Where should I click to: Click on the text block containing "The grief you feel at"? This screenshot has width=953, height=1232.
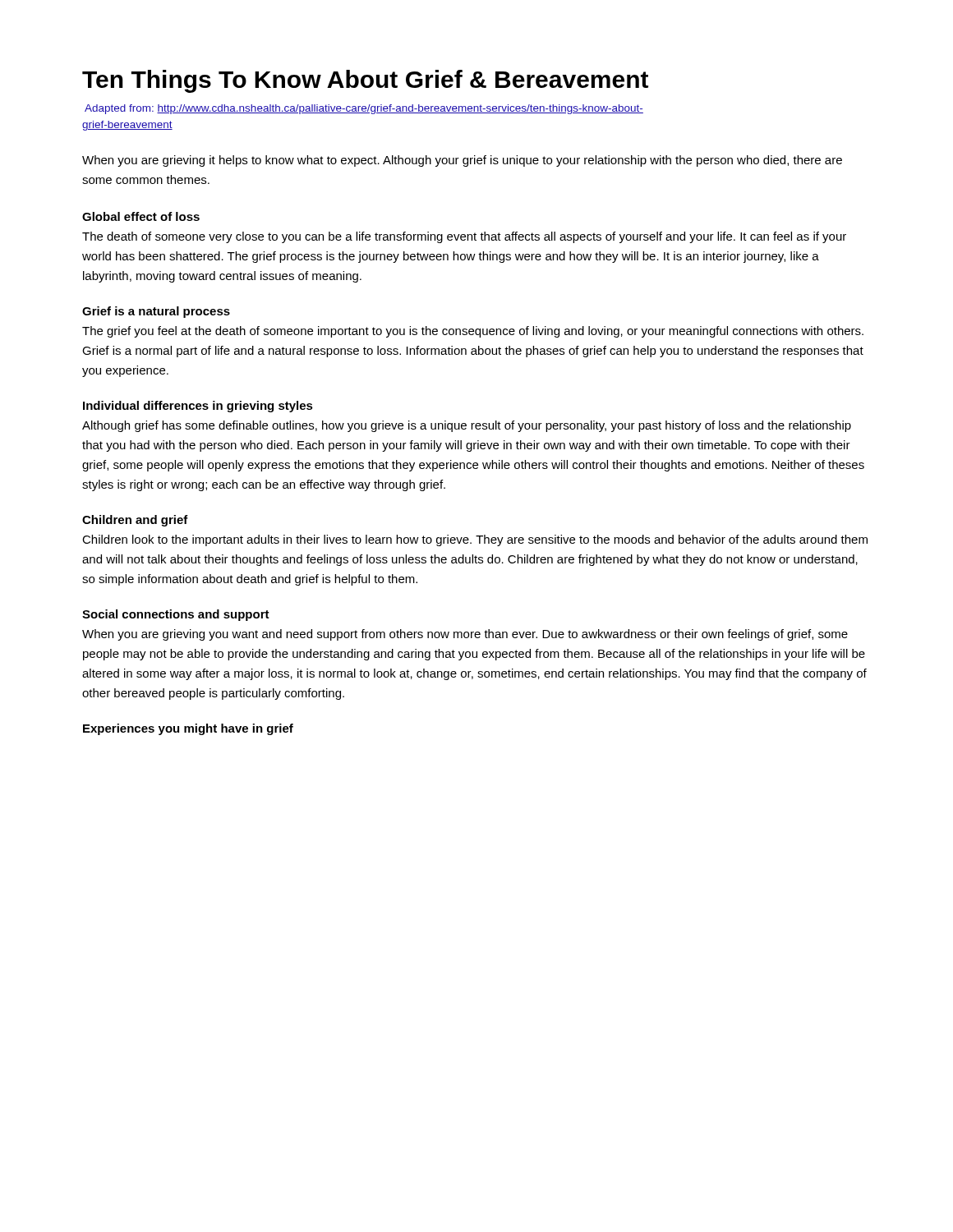473,350
